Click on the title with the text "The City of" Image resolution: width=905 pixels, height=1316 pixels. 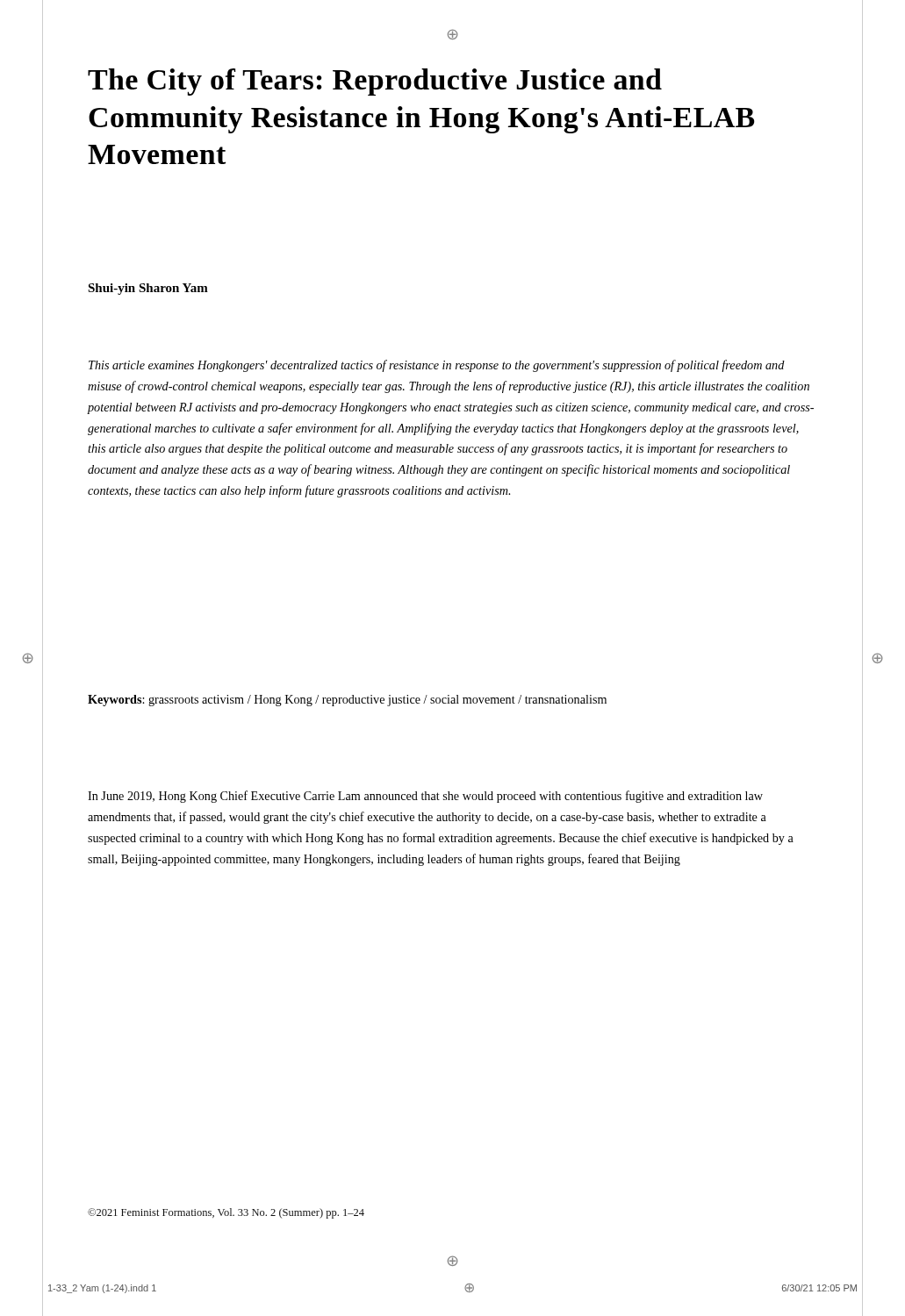[x=422, y=117]
